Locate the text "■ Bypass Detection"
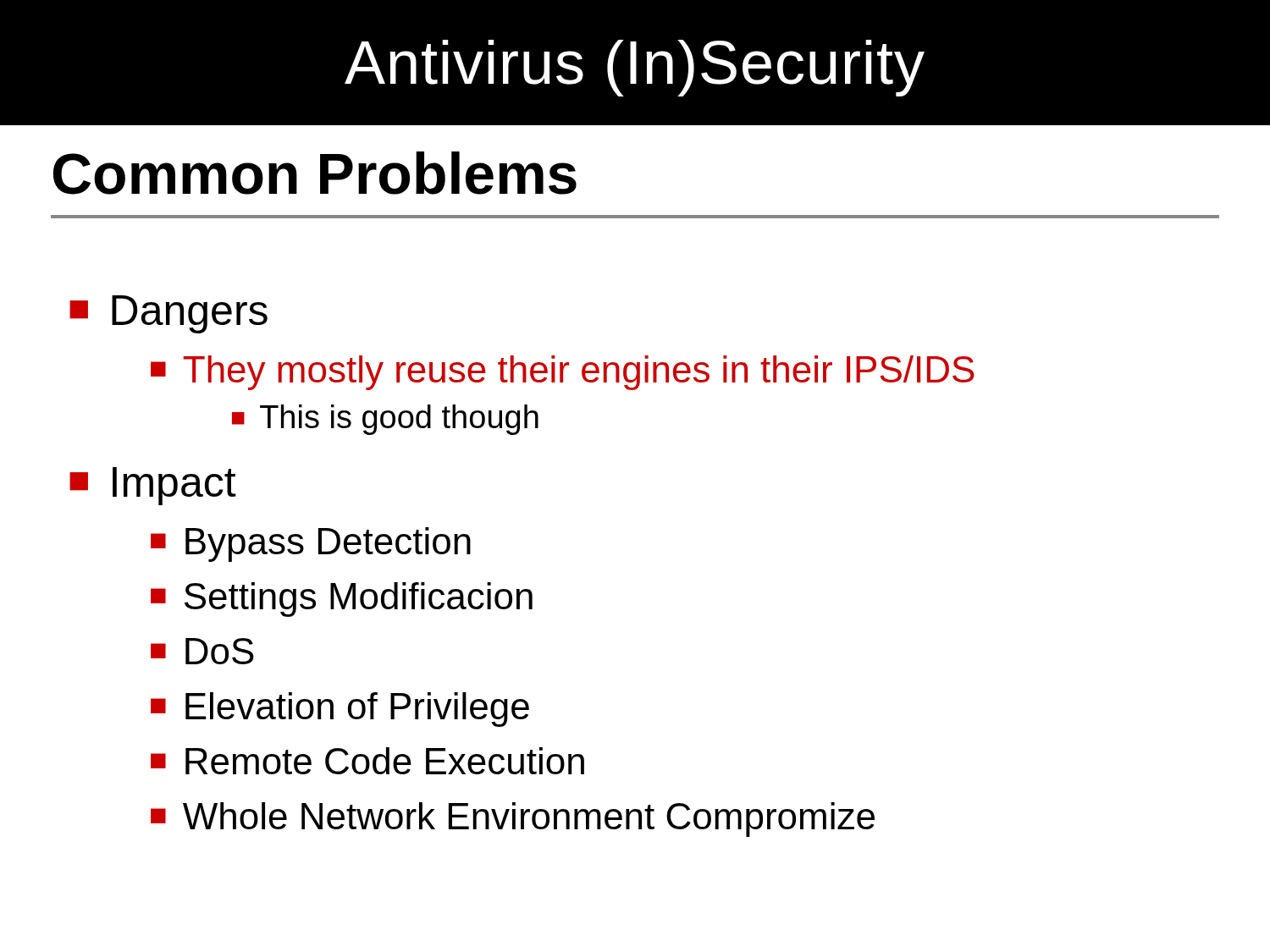 click(311, 541)
